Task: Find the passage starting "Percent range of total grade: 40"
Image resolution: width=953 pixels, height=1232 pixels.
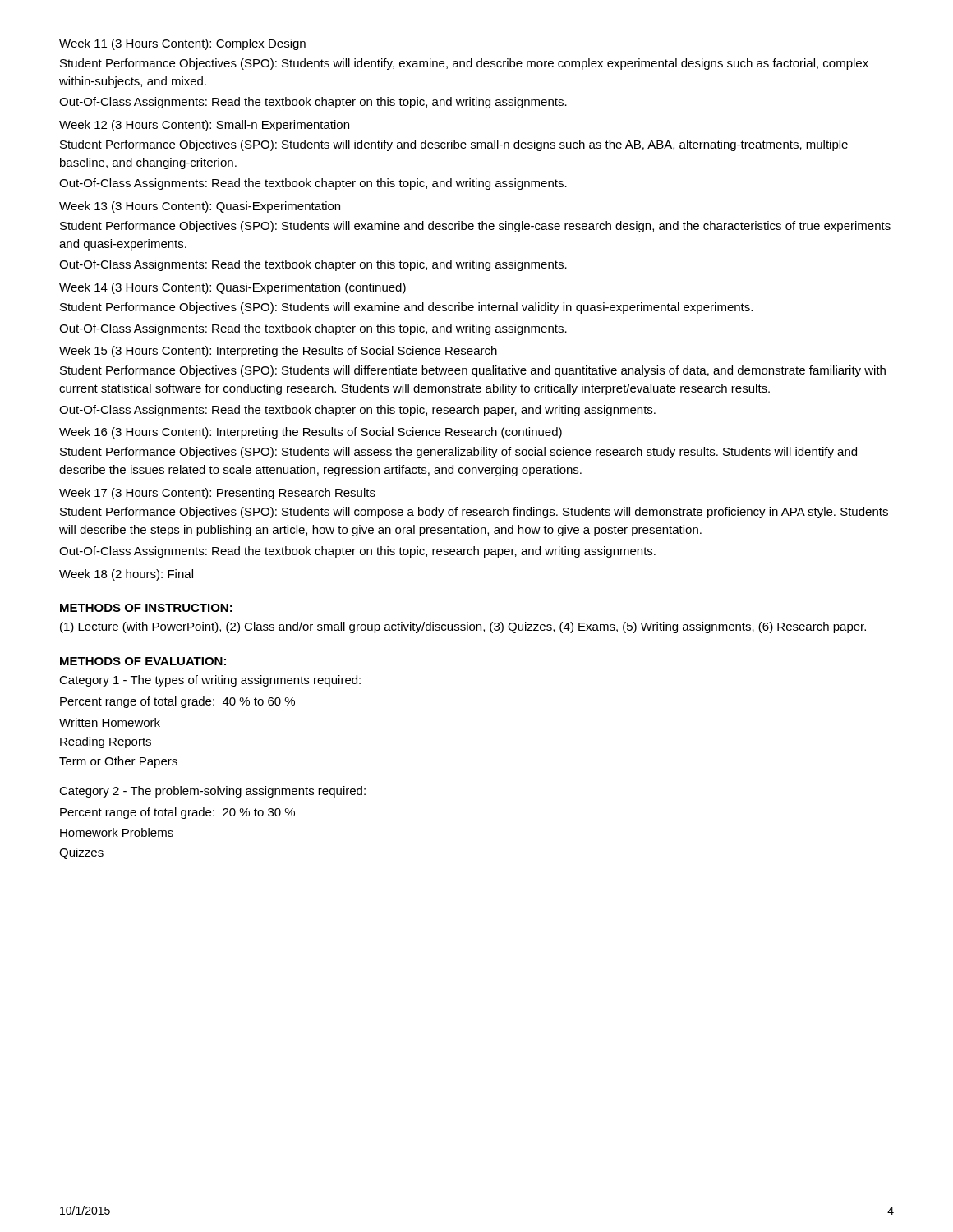Action: point(177,701)
